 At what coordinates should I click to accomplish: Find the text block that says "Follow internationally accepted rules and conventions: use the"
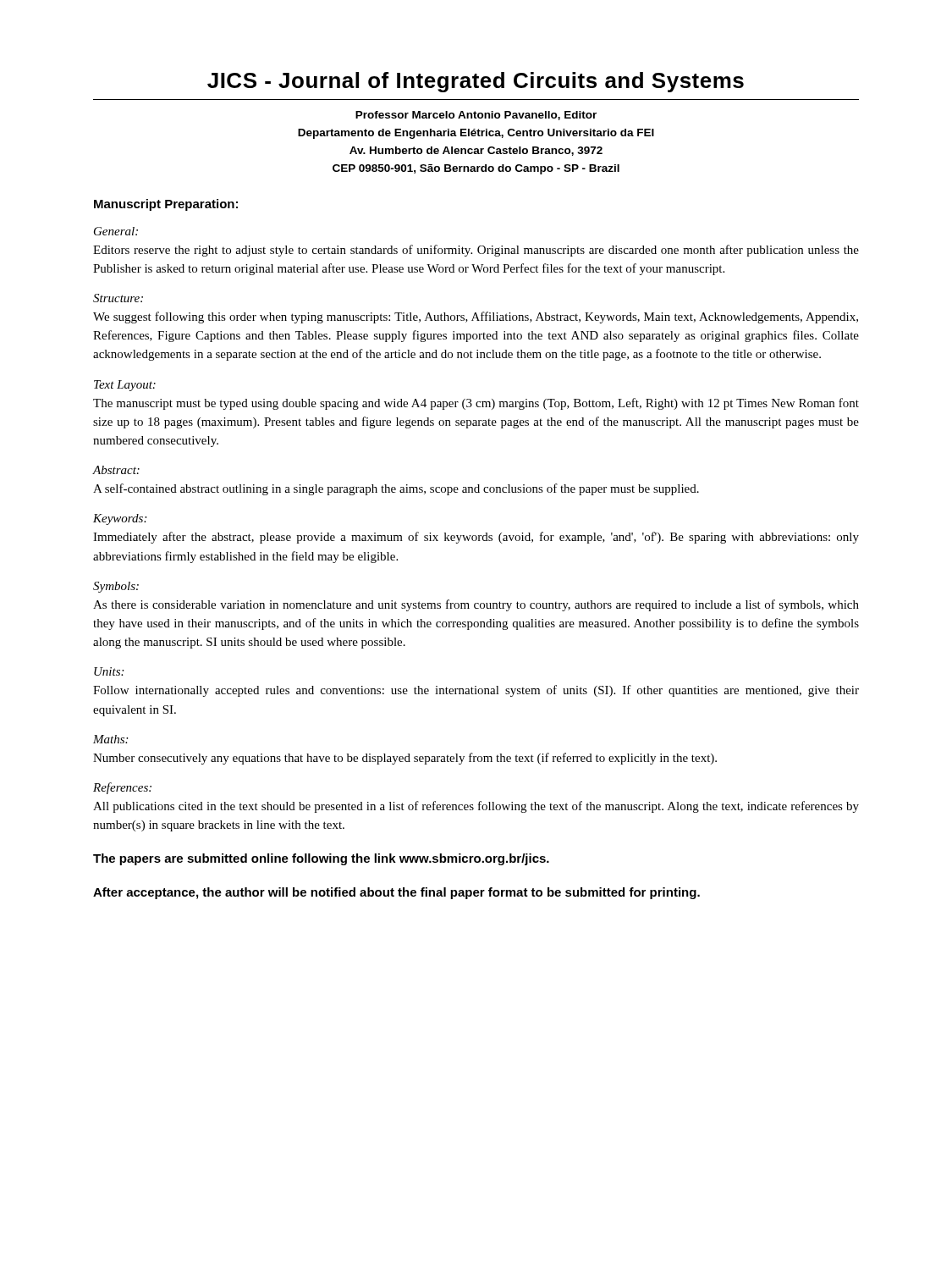click(x=476, y=700)
